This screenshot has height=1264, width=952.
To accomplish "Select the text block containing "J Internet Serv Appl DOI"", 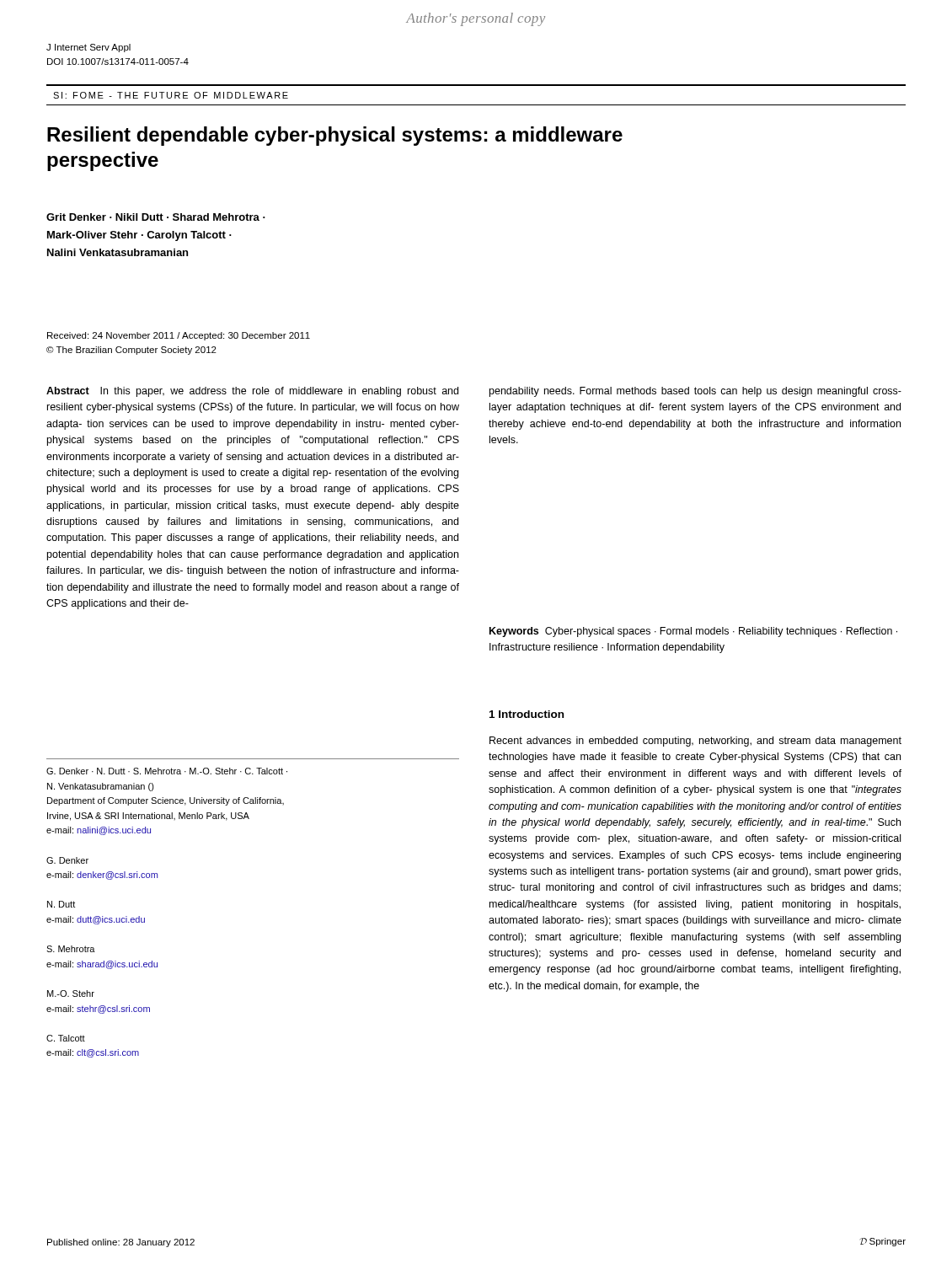I will 117,54.
